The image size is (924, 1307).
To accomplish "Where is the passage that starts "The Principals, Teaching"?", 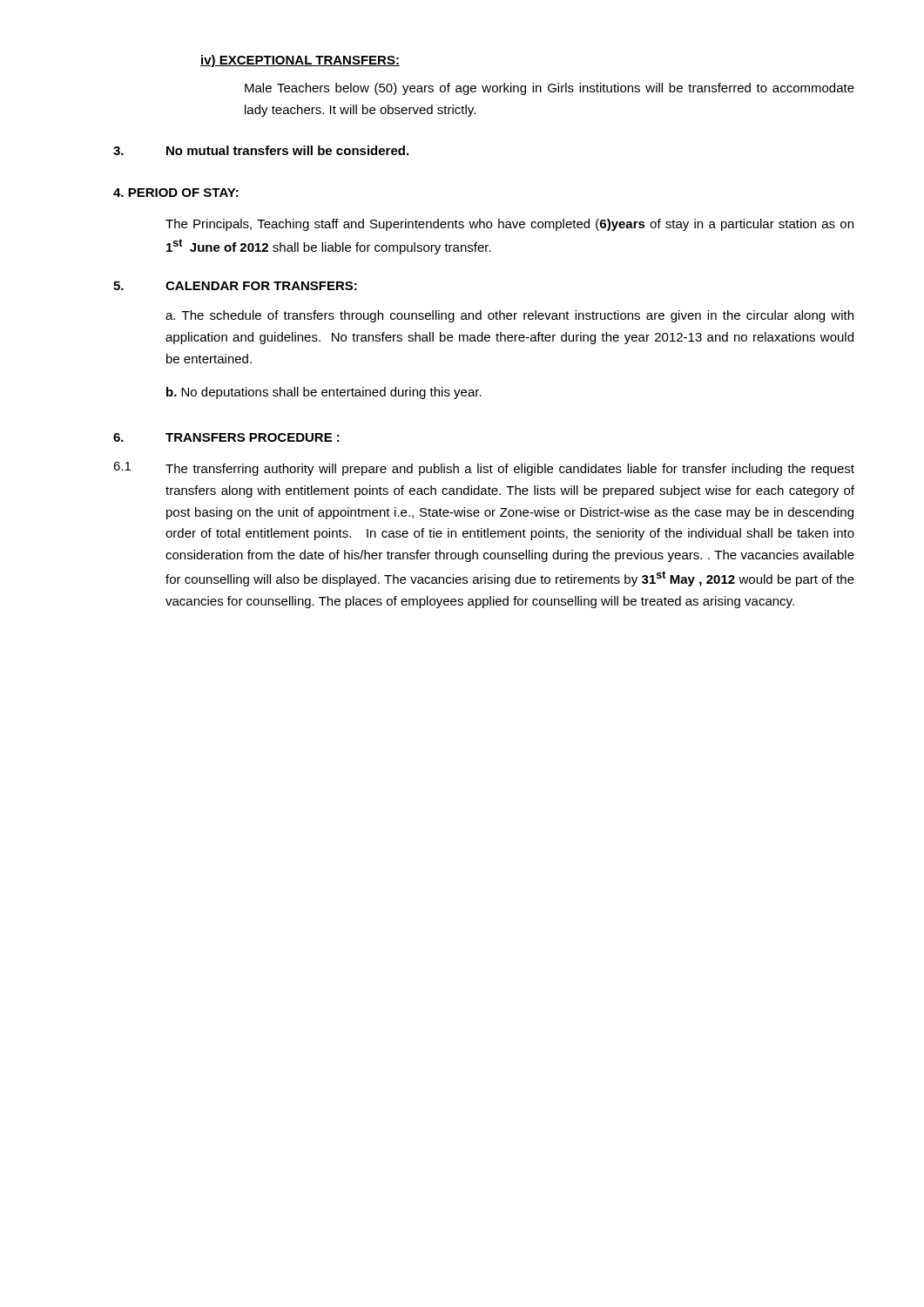I will 510,235.
